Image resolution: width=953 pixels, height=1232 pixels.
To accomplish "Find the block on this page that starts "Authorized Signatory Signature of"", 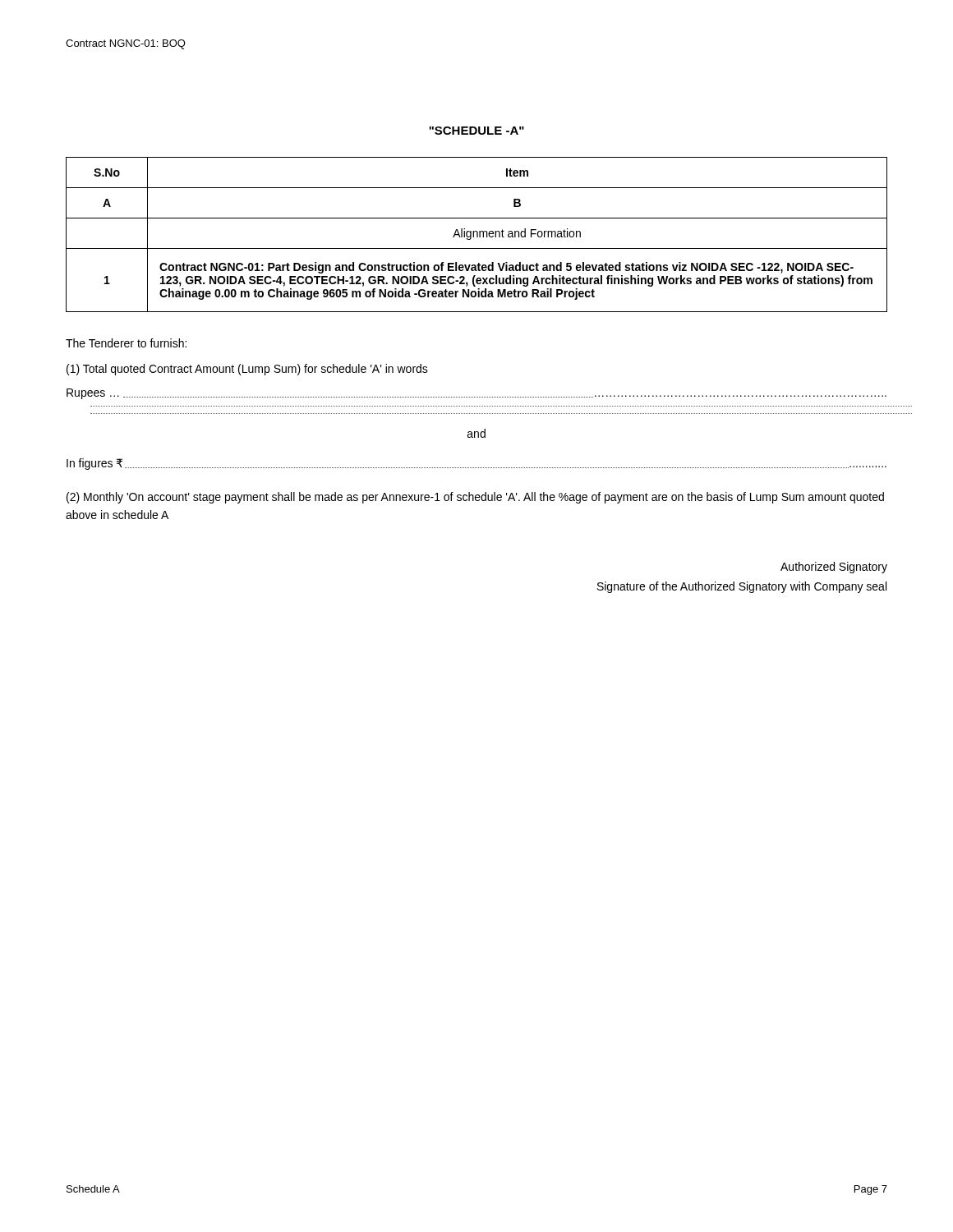I will click(x=742, y=576).
